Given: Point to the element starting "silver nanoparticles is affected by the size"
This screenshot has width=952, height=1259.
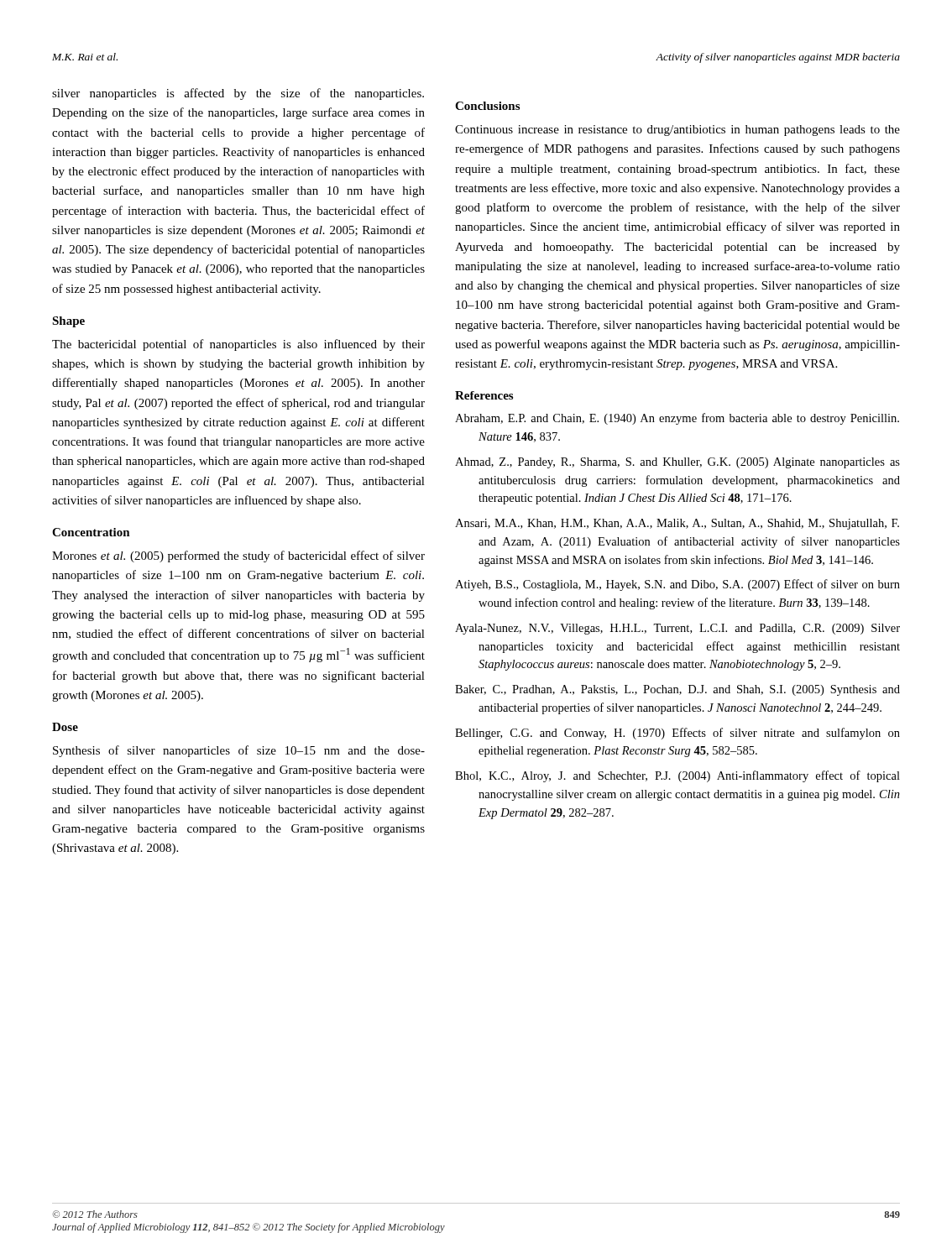Looking at the screenshot, I should tap(238, 191).
